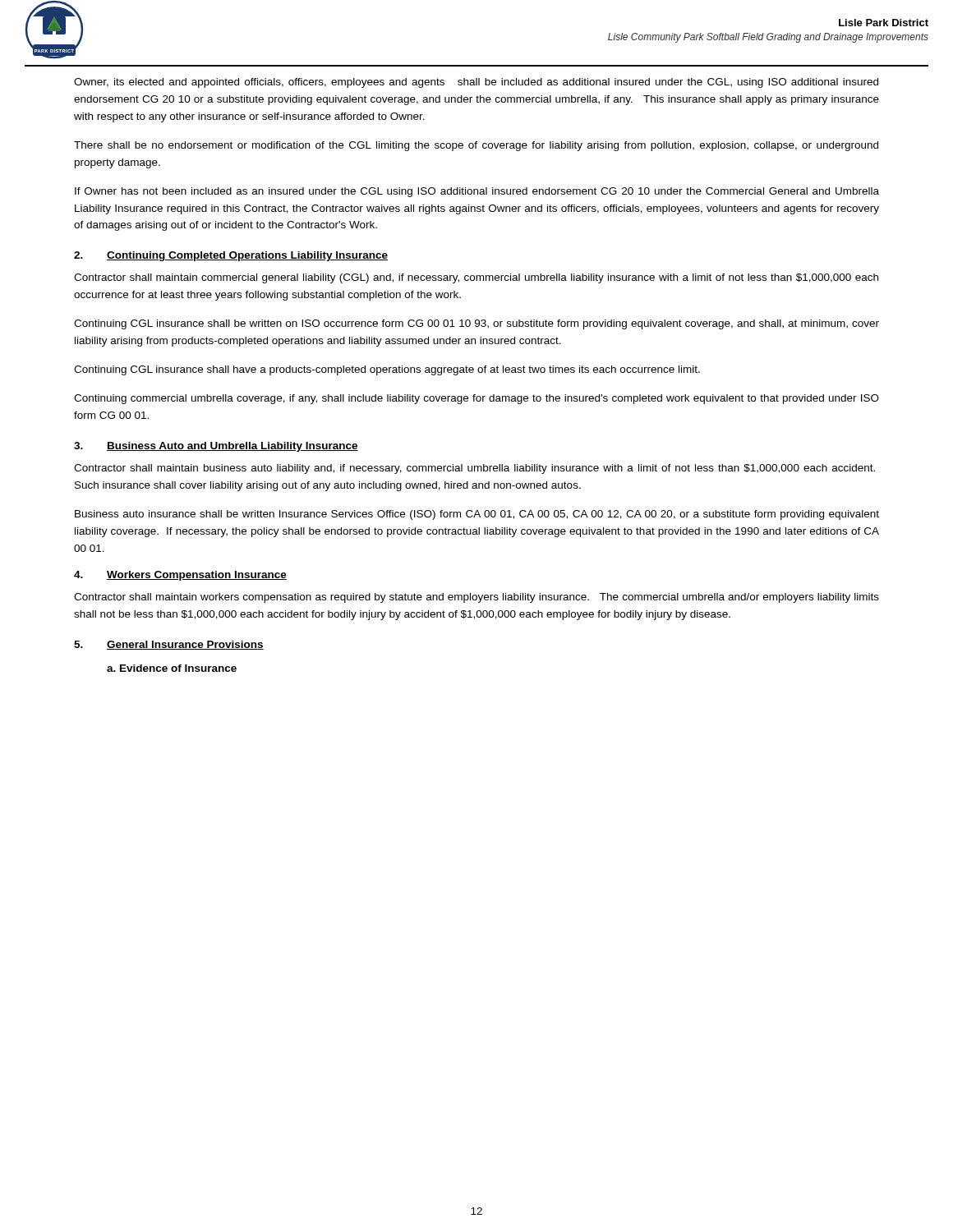Locate the text block containing "Contractor shall maintain workers compensation as required"

pyautogui.click(x=476, y=606)
